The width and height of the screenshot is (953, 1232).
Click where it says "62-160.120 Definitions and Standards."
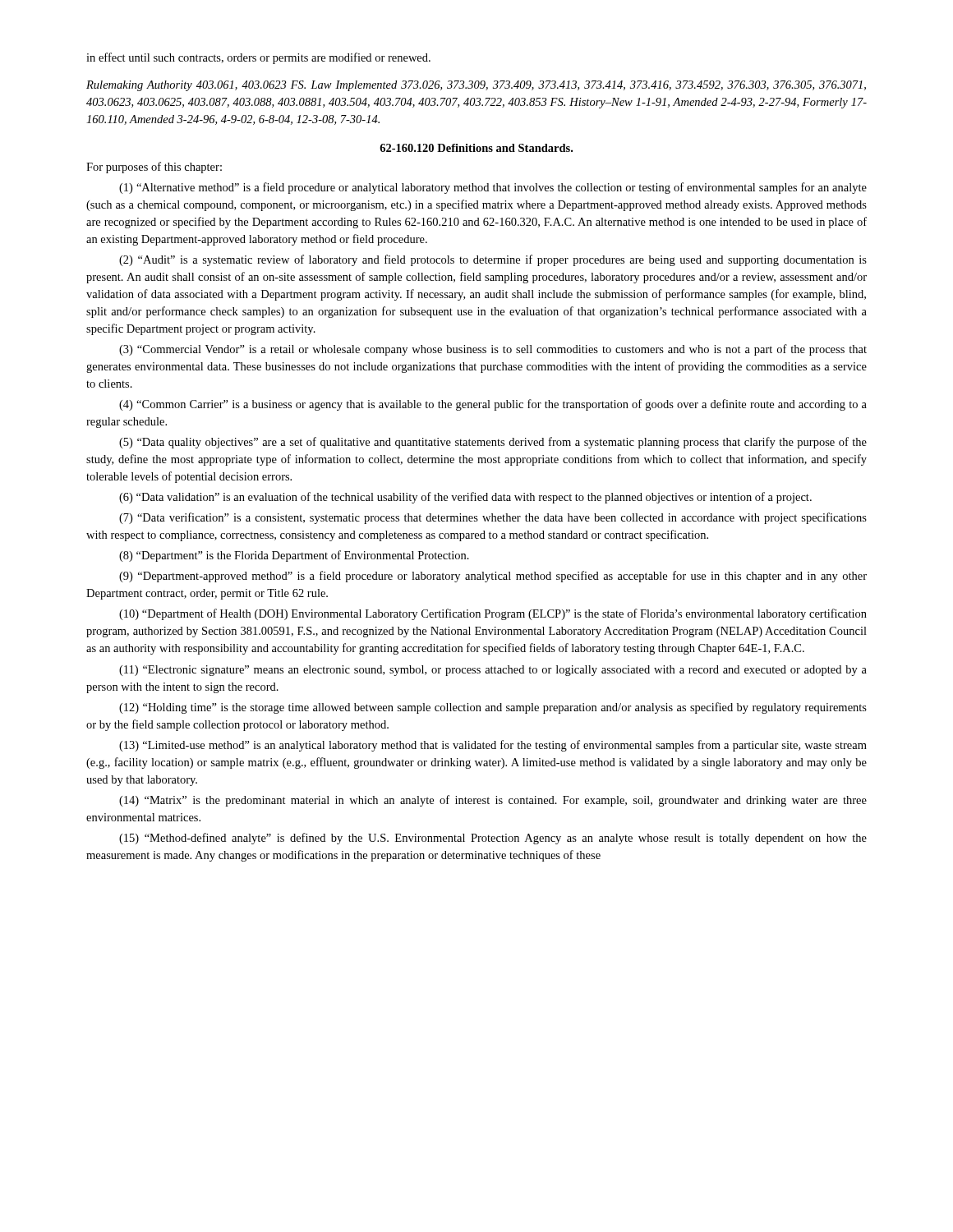click(x=476, y=148)
